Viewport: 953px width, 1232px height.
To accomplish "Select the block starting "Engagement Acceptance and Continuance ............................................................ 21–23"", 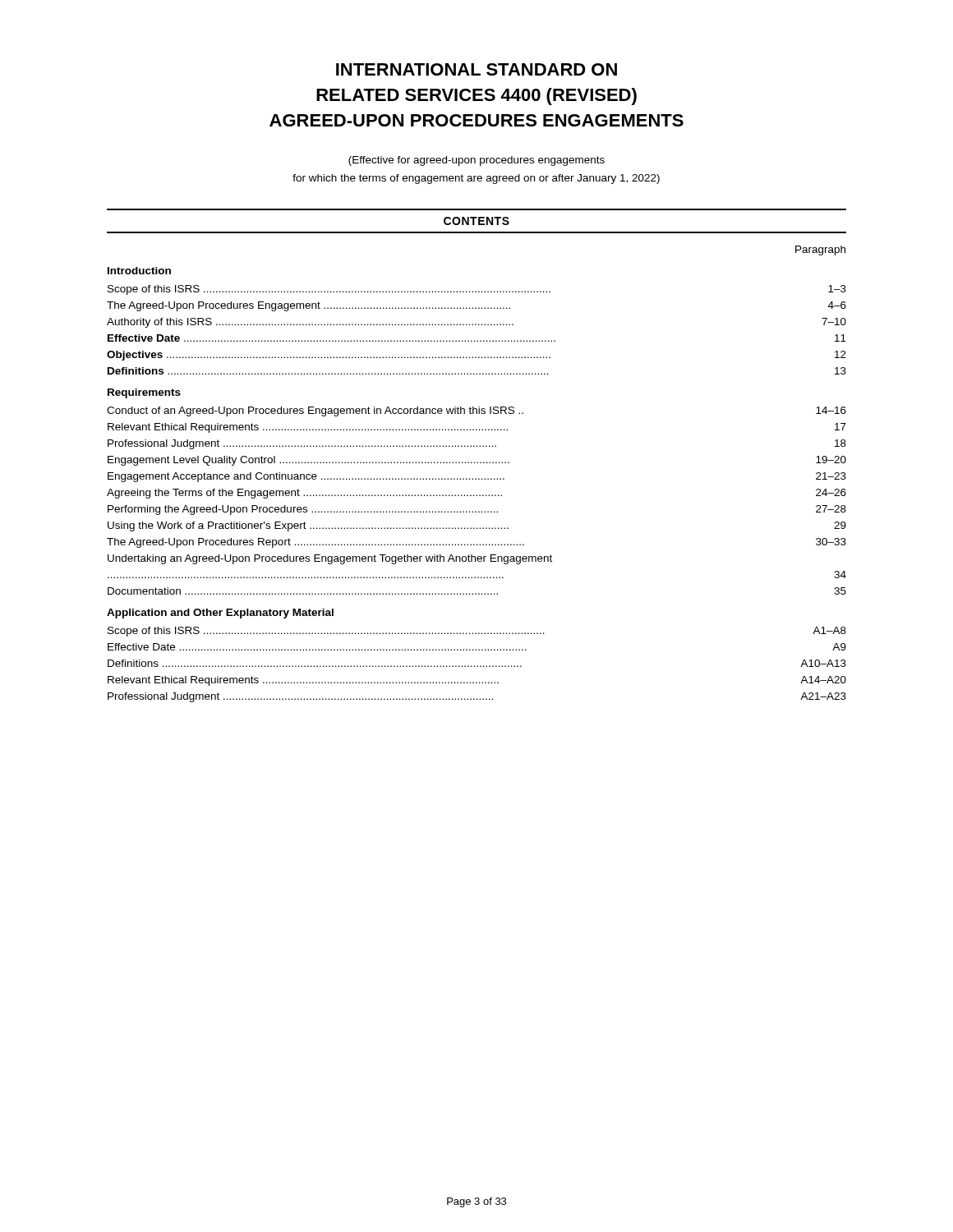I will pos(476,476).
